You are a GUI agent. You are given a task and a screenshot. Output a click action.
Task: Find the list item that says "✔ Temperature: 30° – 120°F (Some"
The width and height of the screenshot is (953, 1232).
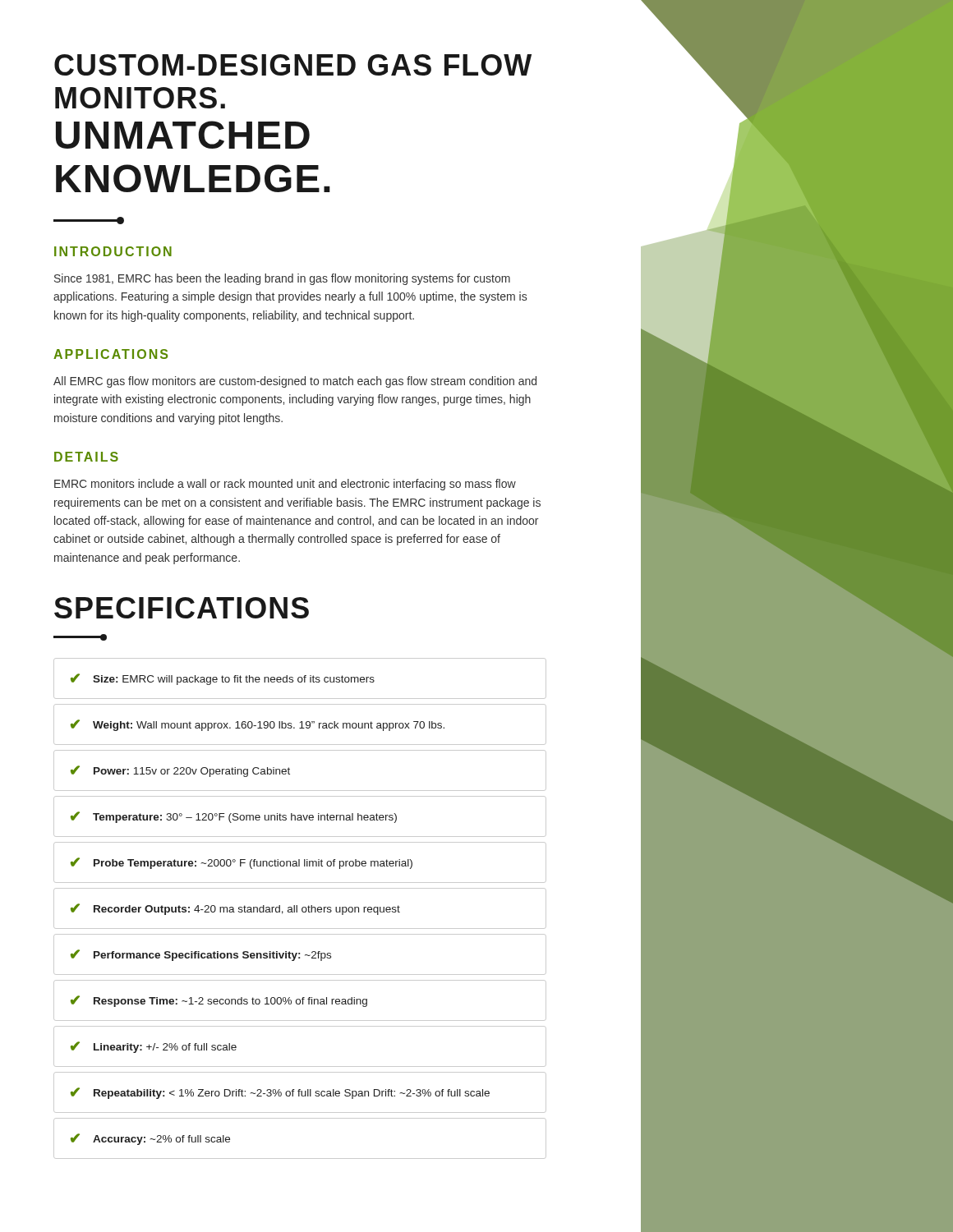tap(300, 817)
